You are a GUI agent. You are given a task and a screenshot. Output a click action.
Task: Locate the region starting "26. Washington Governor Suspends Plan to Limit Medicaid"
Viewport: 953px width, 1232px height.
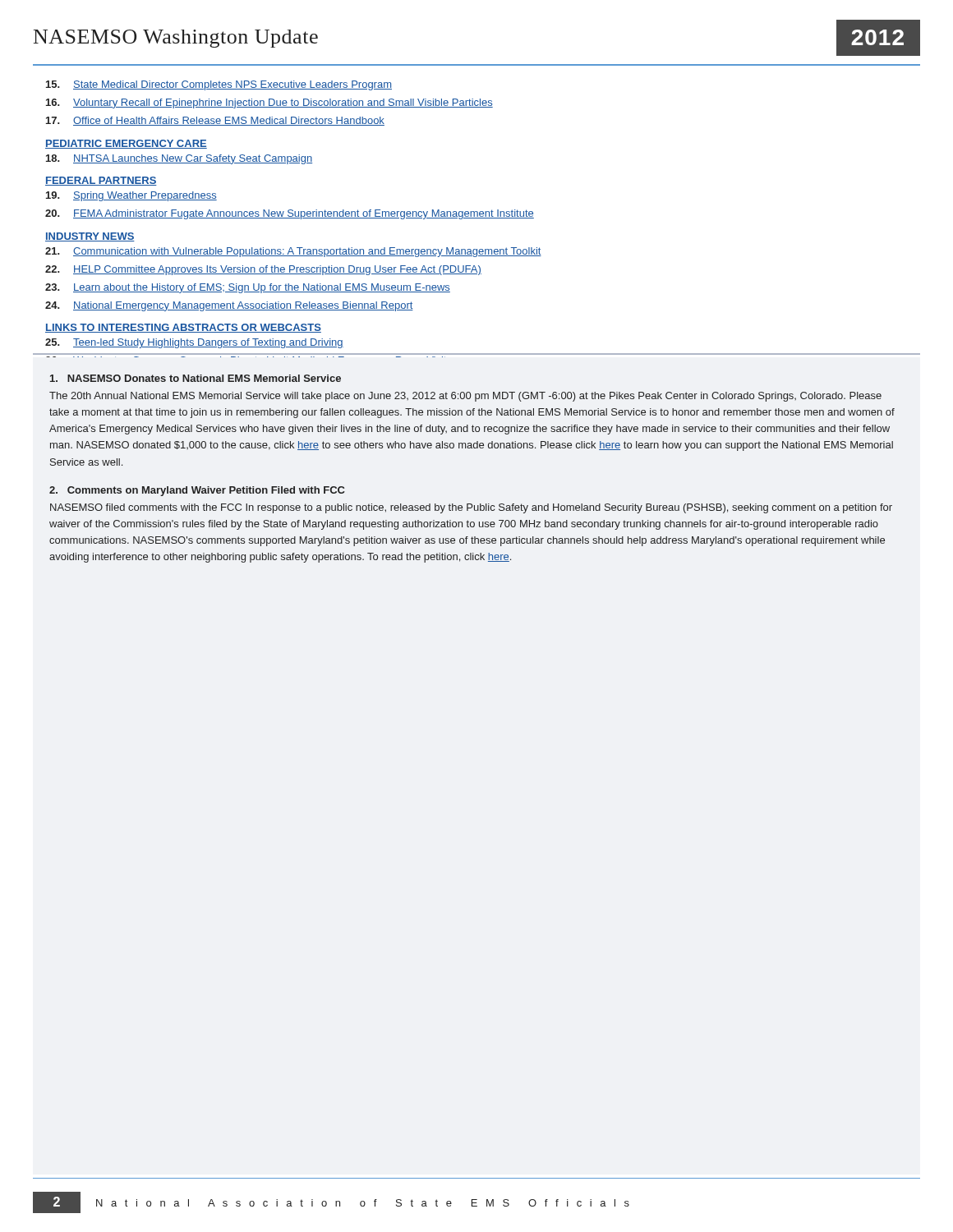[248, 361]
